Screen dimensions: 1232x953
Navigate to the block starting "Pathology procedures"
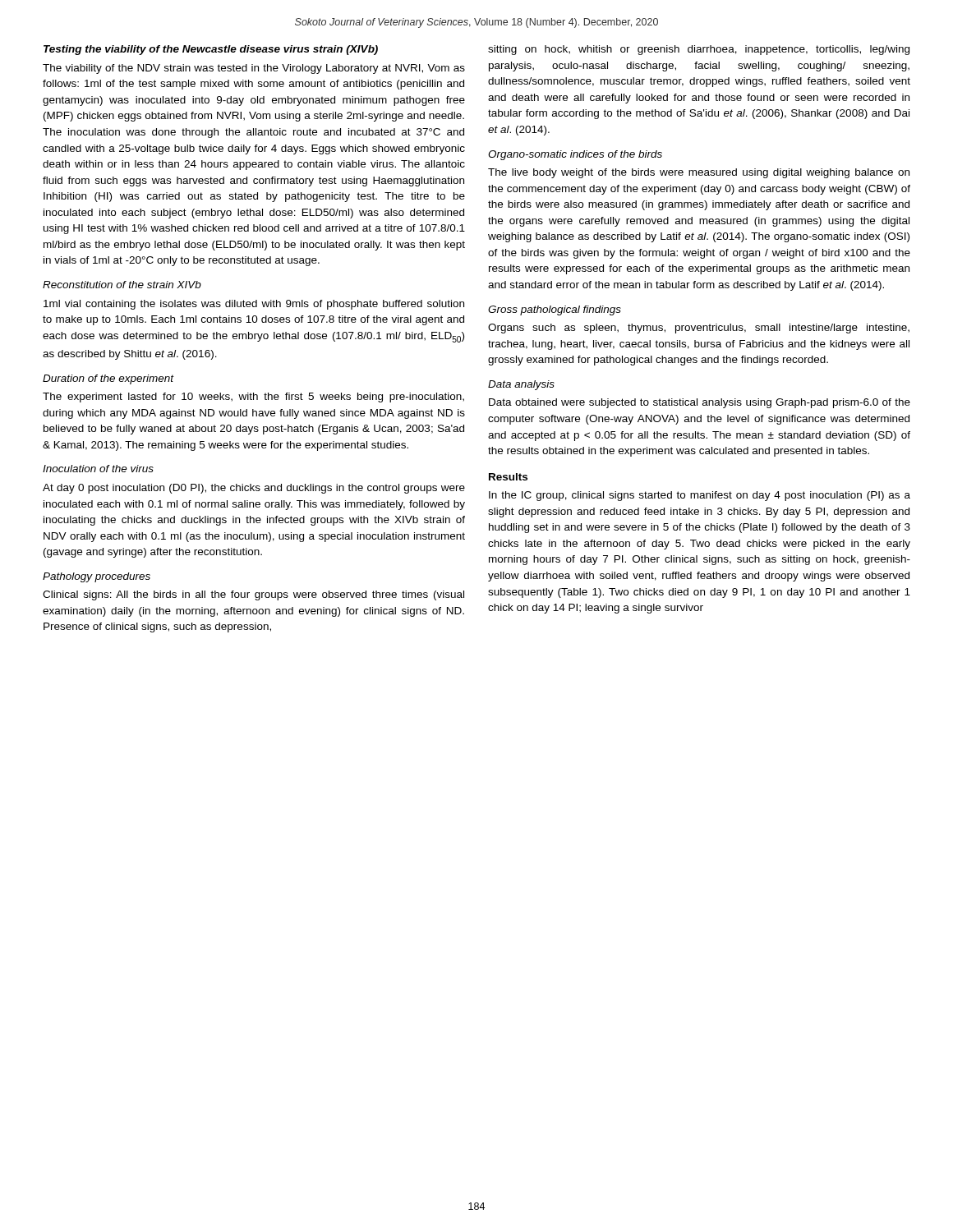pyautogui.click(x=97, y=576)
